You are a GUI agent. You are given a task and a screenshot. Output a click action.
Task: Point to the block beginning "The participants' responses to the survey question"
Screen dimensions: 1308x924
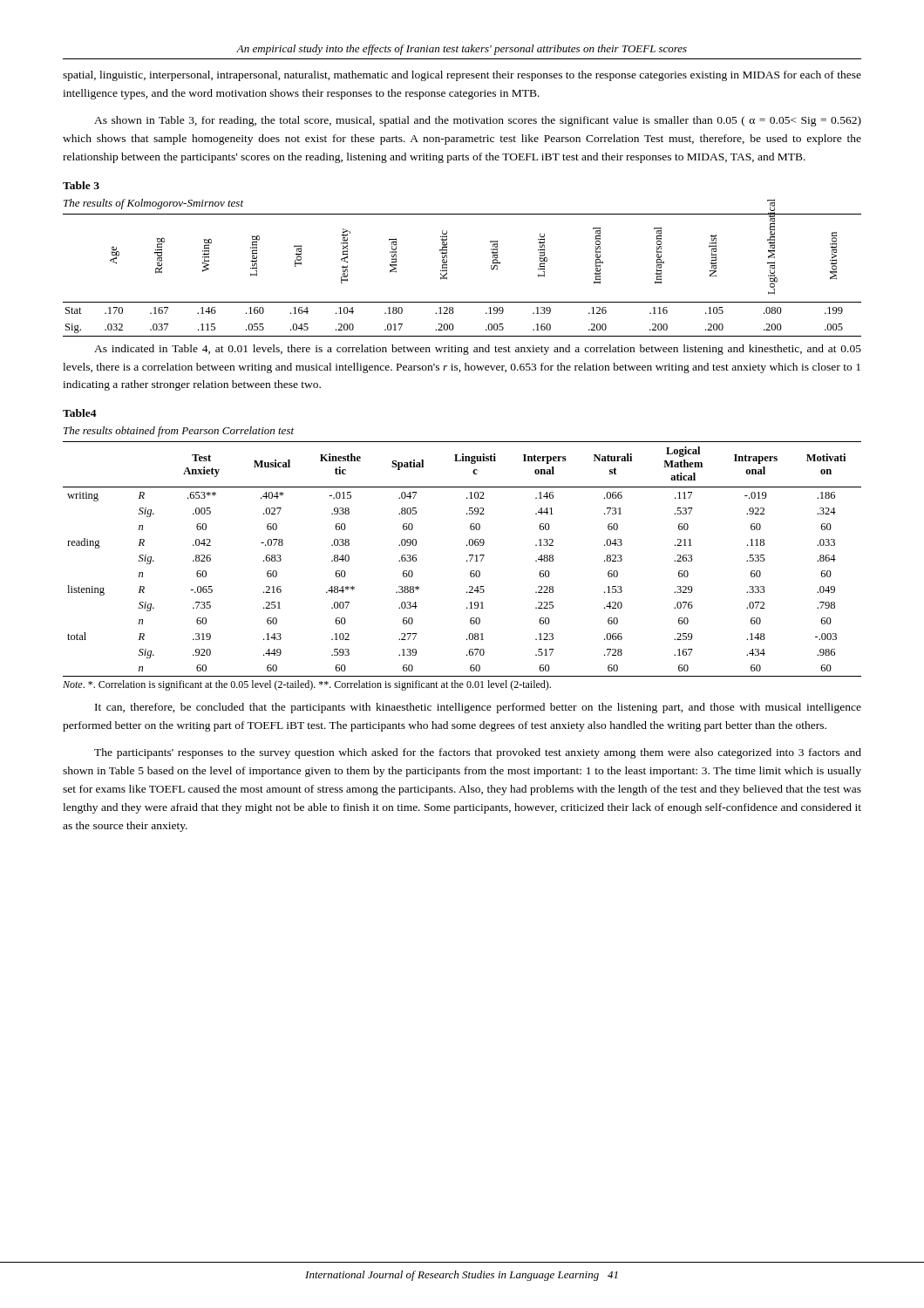462,789
